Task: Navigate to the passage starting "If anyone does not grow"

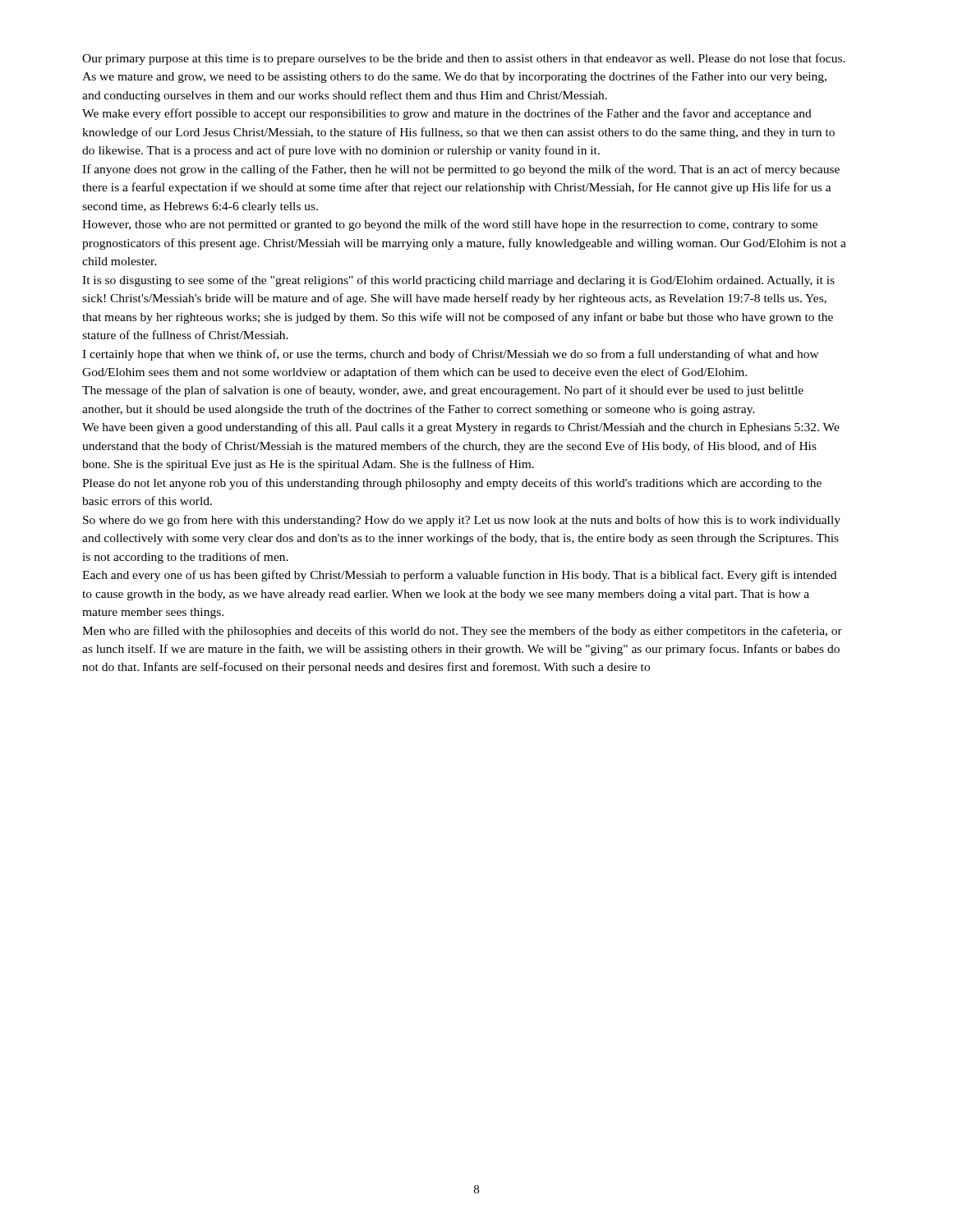Action: [461, 187]
